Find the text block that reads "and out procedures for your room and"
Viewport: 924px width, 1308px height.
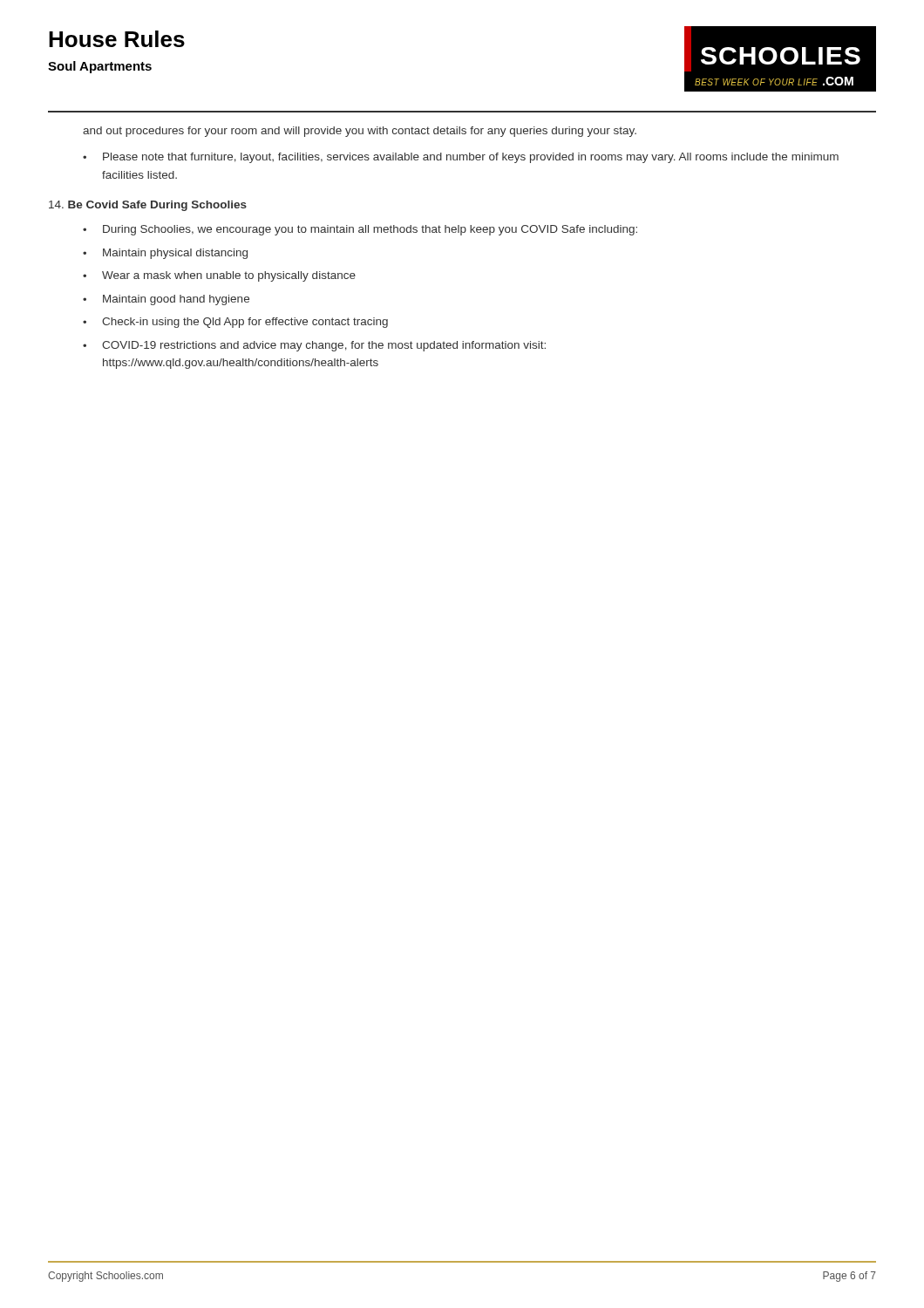[360, 130]
